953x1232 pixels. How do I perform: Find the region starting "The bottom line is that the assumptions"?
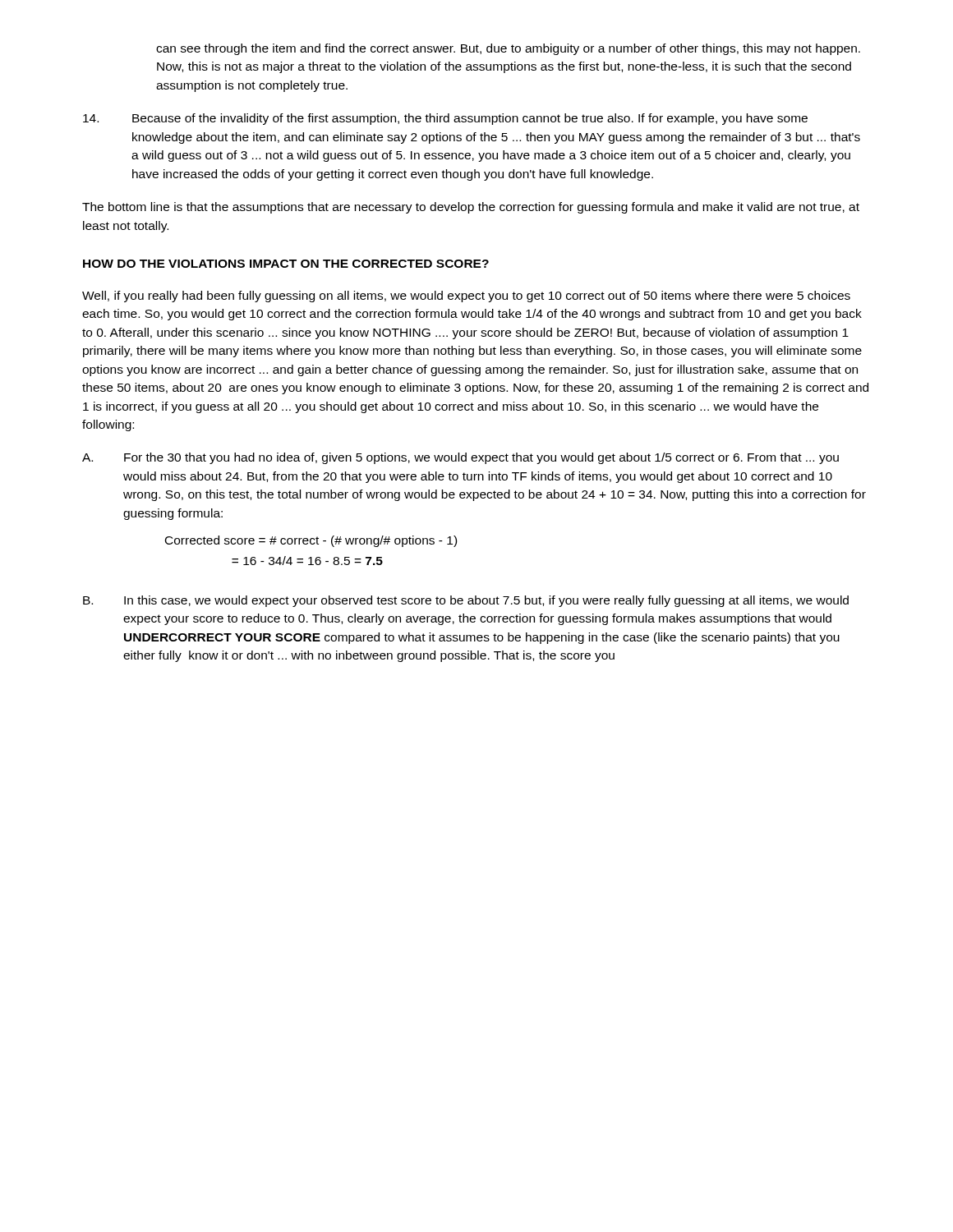click(x=471, y=216)
